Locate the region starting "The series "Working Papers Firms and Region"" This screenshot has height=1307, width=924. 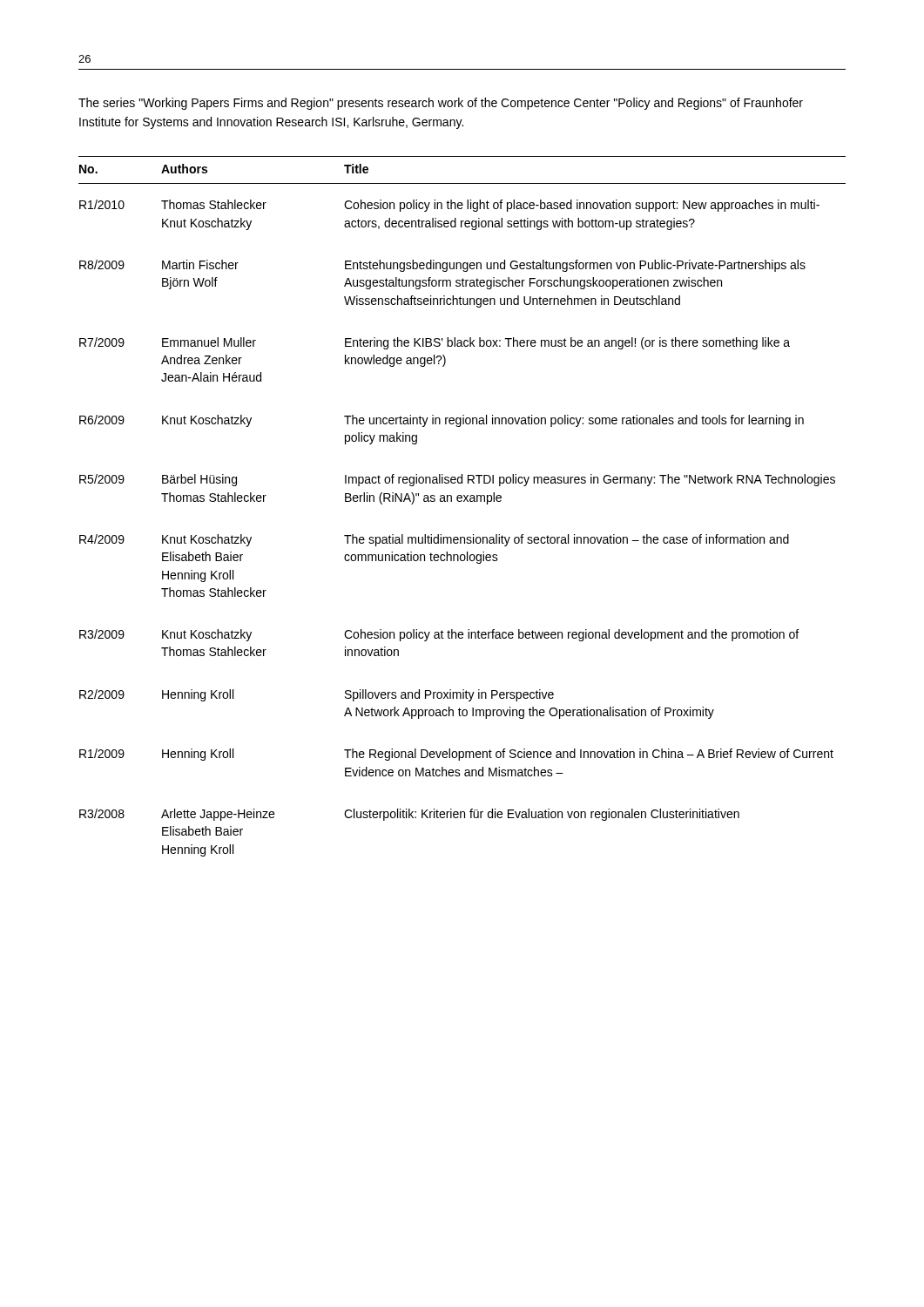441,112
